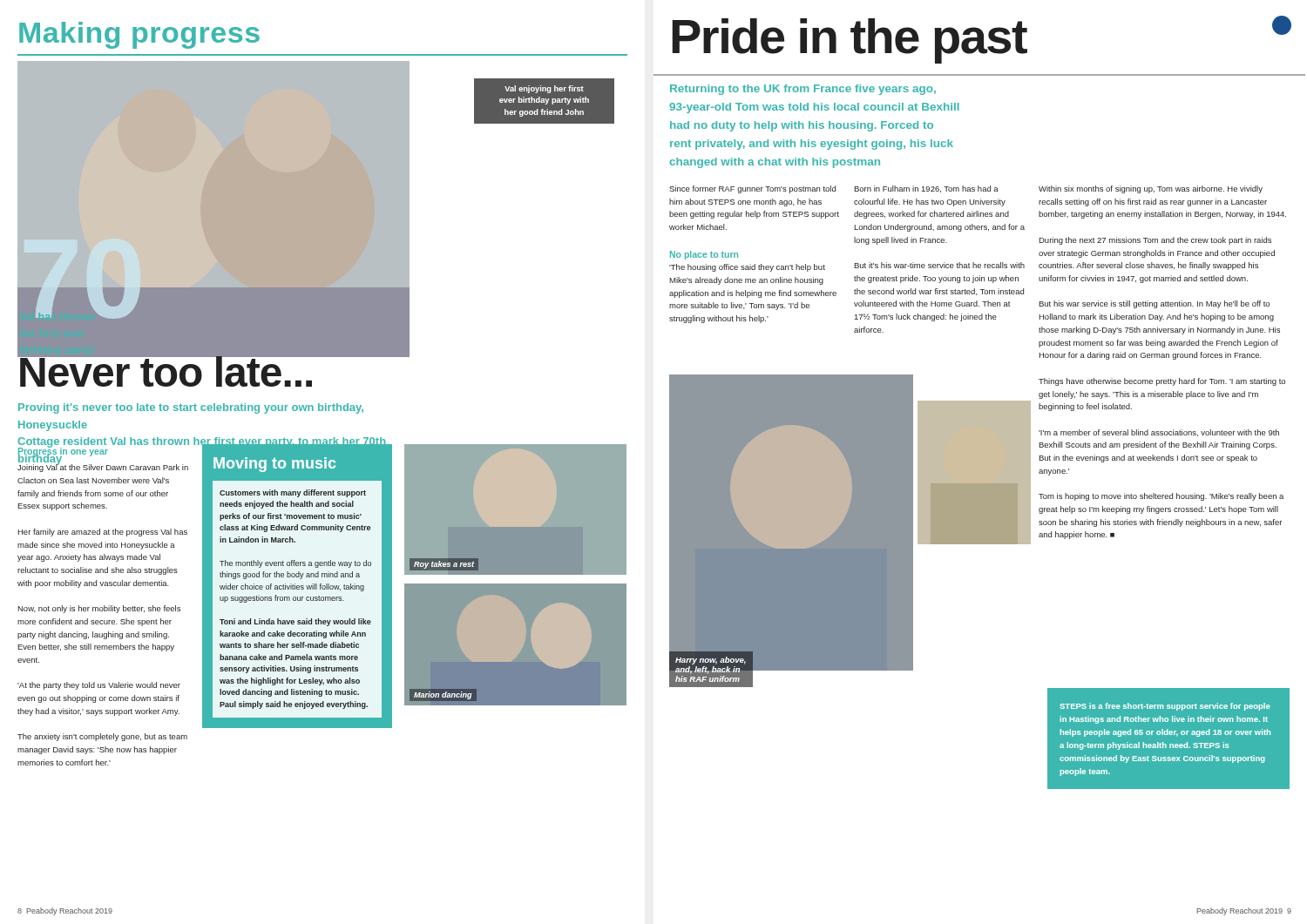Where is the caption that starts "Val enjoying her firstever birthday party withher"?
This screenshot has width=1307, height=924.
pos(544,100)
